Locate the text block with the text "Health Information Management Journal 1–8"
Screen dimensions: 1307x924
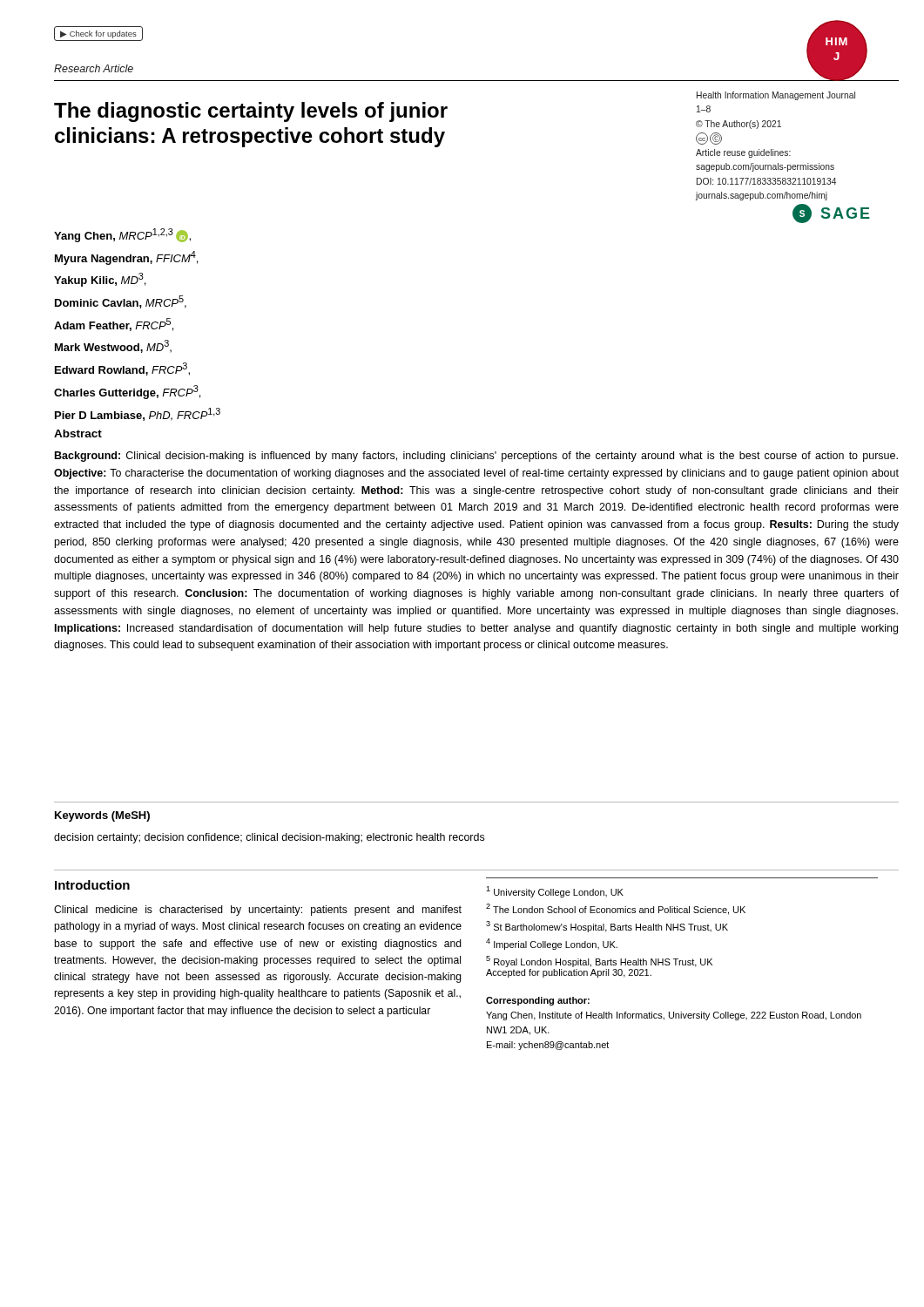point(776,146)
